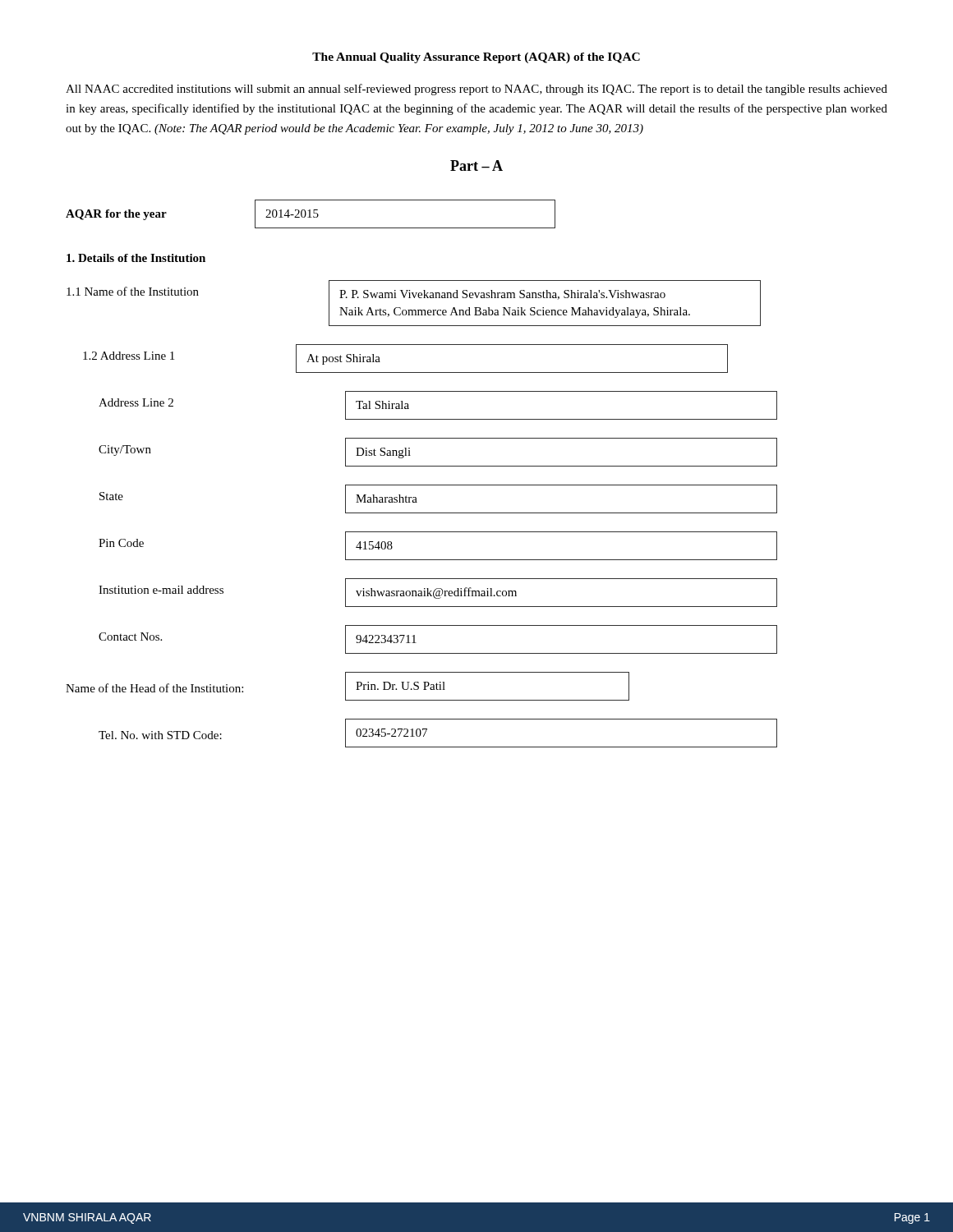This screenshot has height=1232, width=953.
Task: Click on the text block starting "Institution e-mail address vishwasraonaik@rediffmail.com"
Action: click(x=421, y=593)
